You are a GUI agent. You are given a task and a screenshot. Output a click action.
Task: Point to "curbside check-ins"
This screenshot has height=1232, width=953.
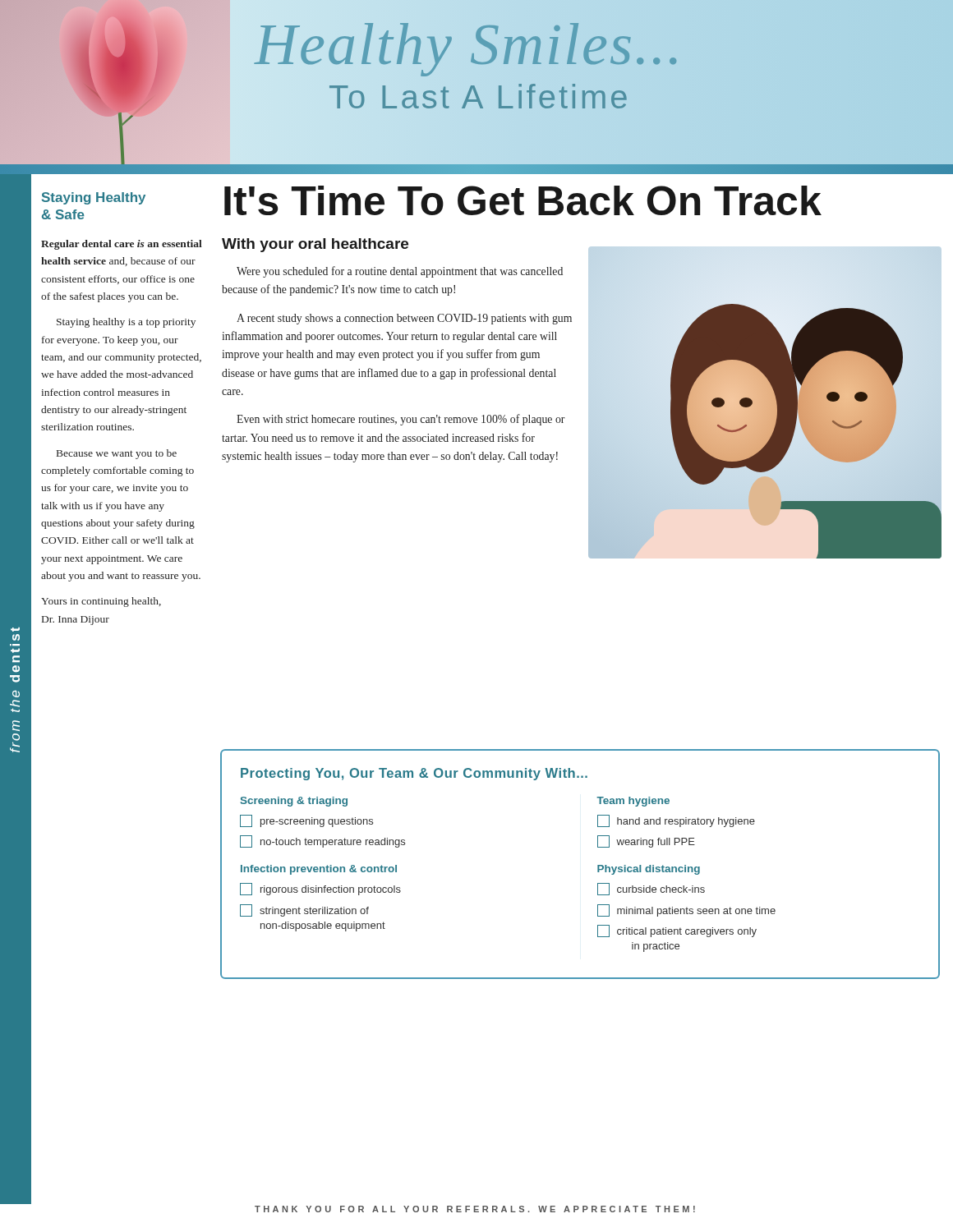(x=651, y=890)
